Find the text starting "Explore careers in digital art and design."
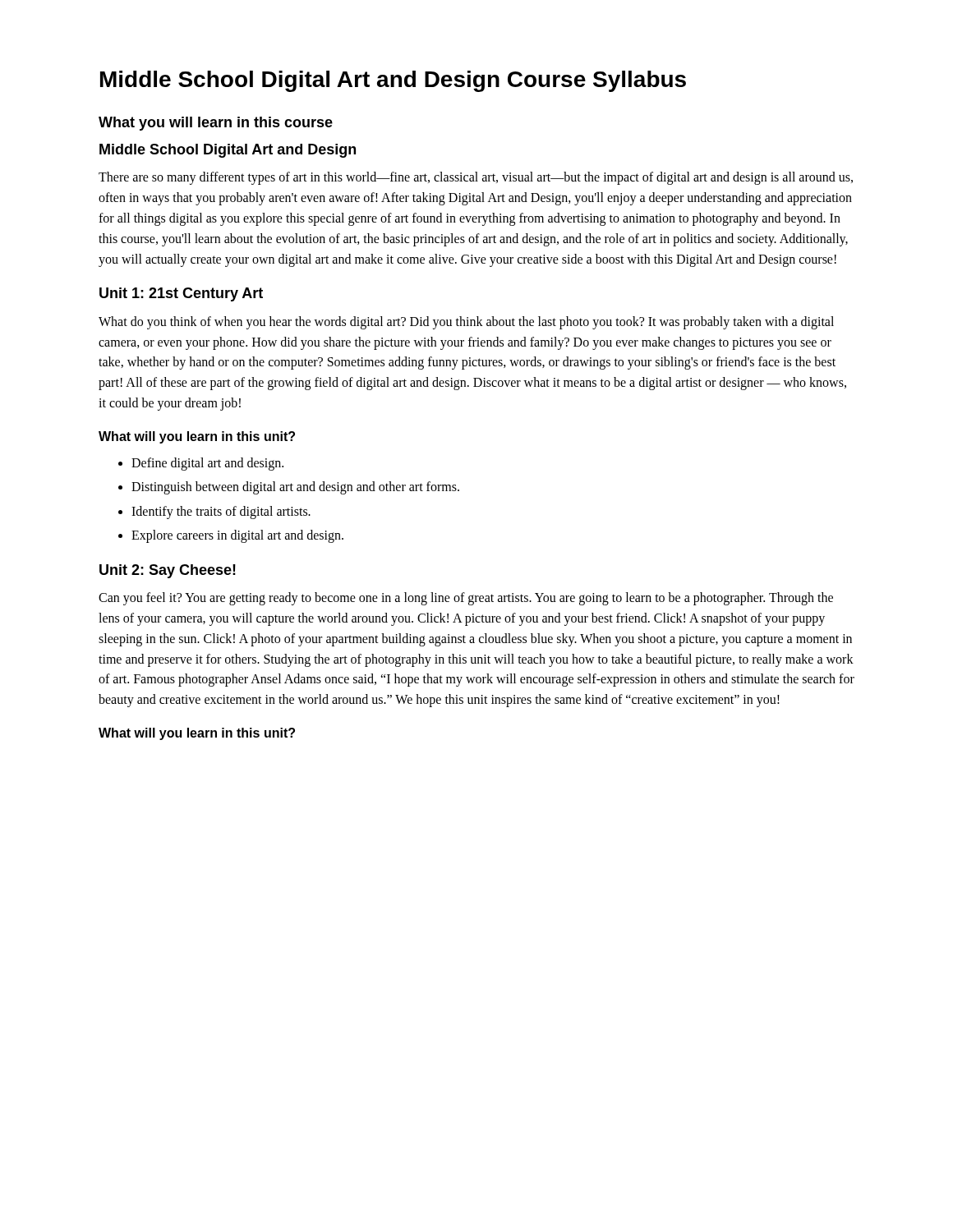Image resolution: width=953 pixels, height=1232 pixels. tap(231, 536)
